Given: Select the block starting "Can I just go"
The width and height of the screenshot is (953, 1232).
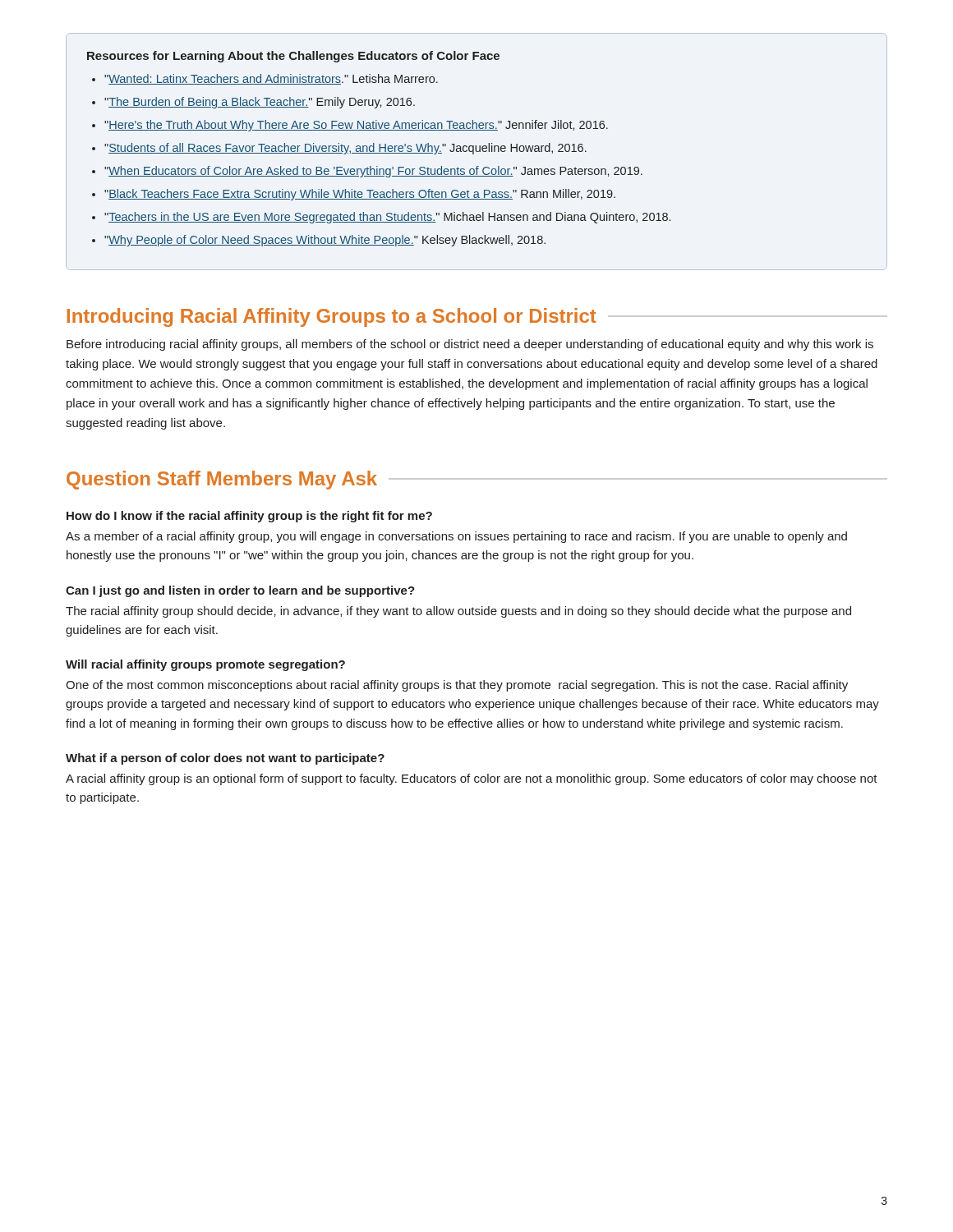Looking at the screenshot, I should coord(240,590).
